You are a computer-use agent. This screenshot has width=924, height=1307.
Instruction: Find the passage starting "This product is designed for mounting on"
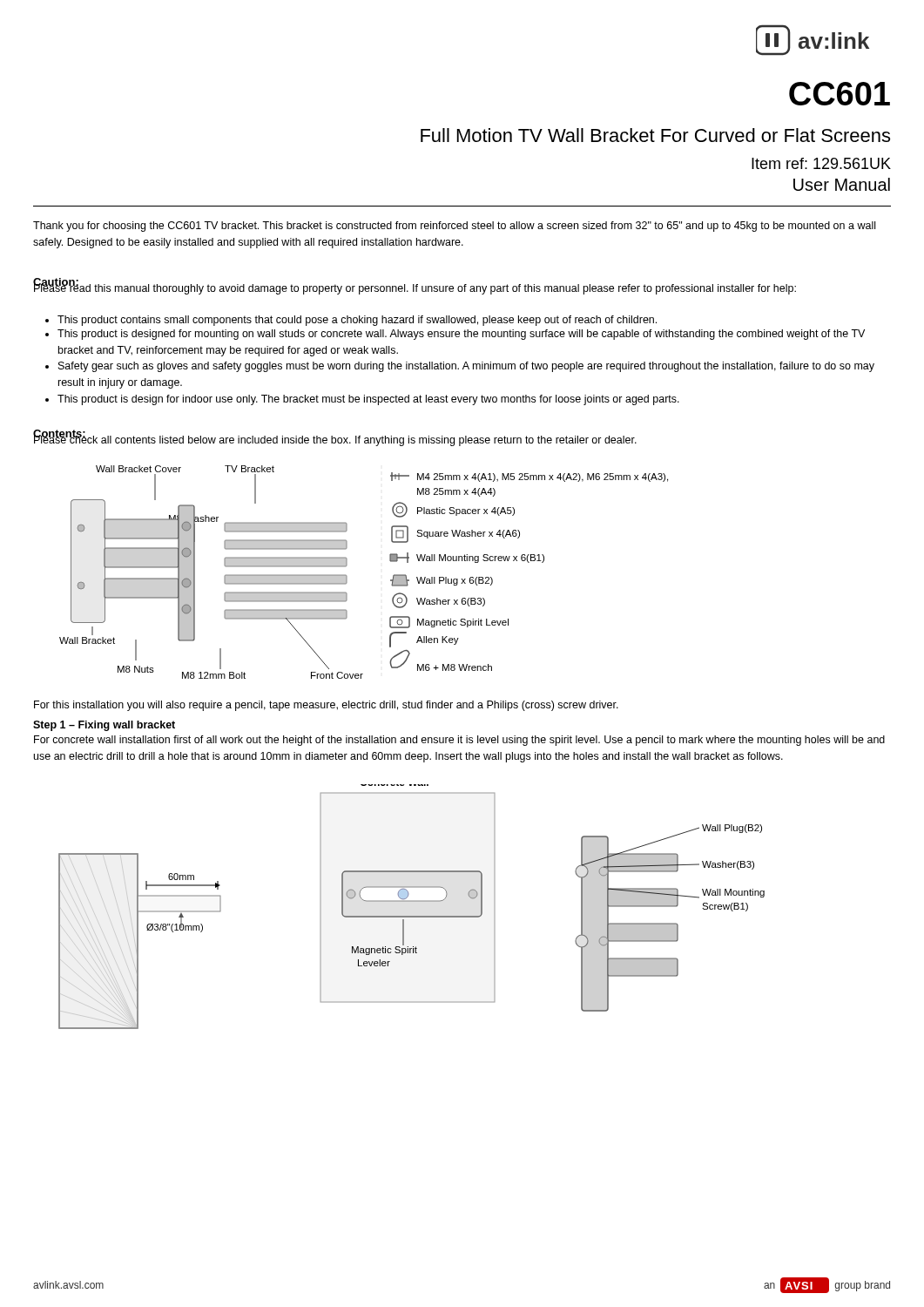coord(462,342)
